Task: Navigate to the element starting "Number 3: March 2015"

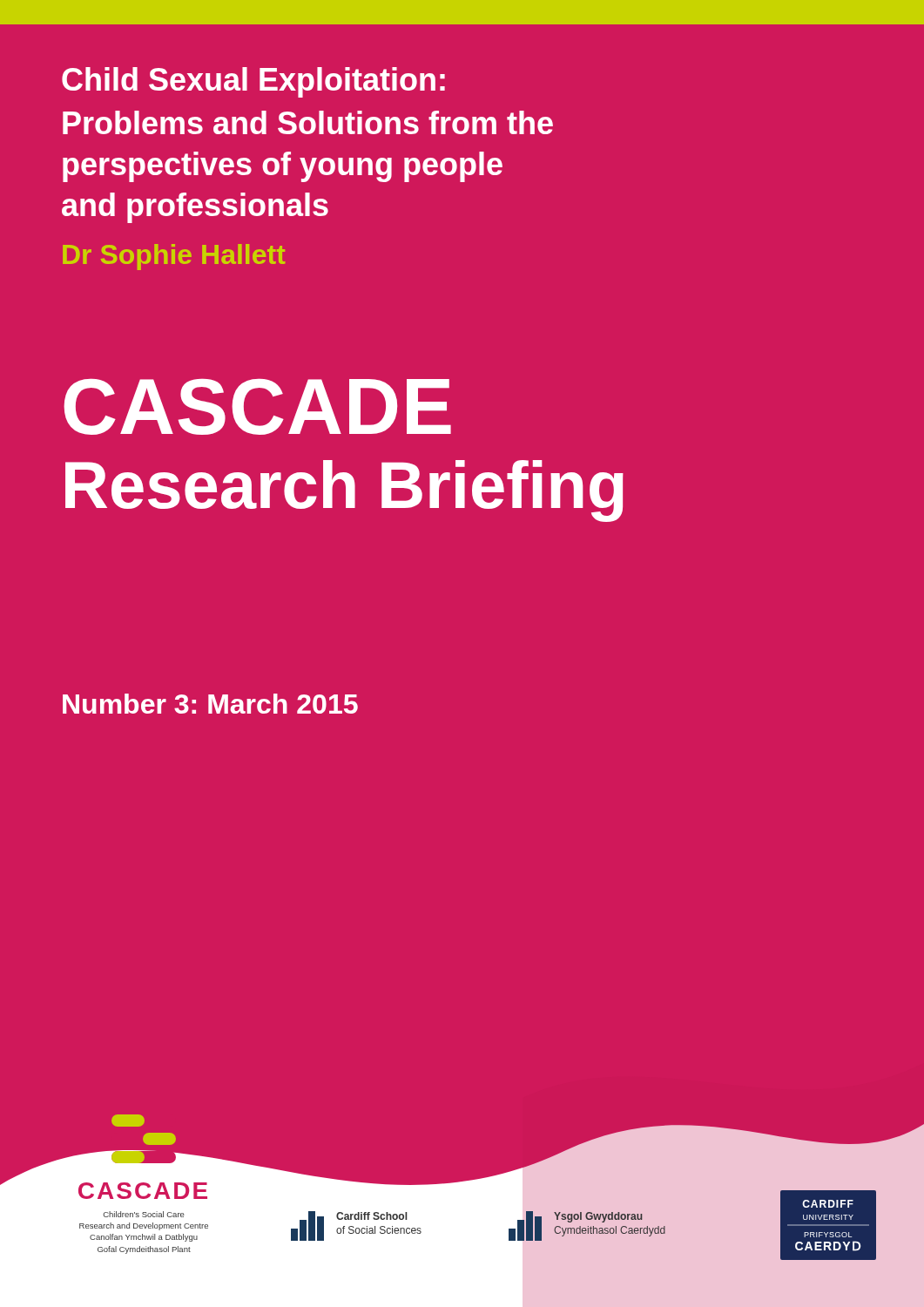Action: pos(210,704)
